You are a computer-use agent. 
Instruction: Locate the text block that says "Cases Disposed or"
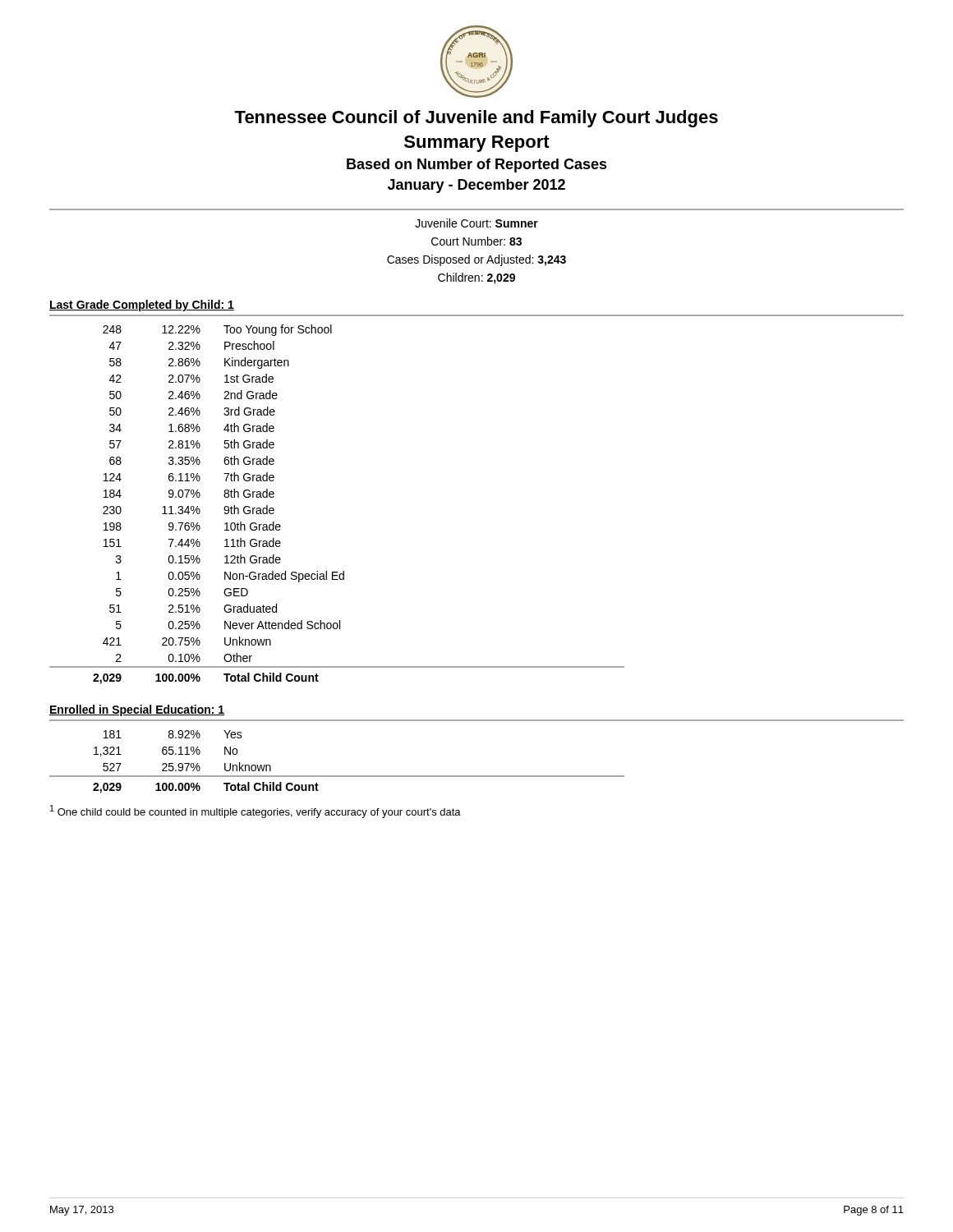point(476,260)
